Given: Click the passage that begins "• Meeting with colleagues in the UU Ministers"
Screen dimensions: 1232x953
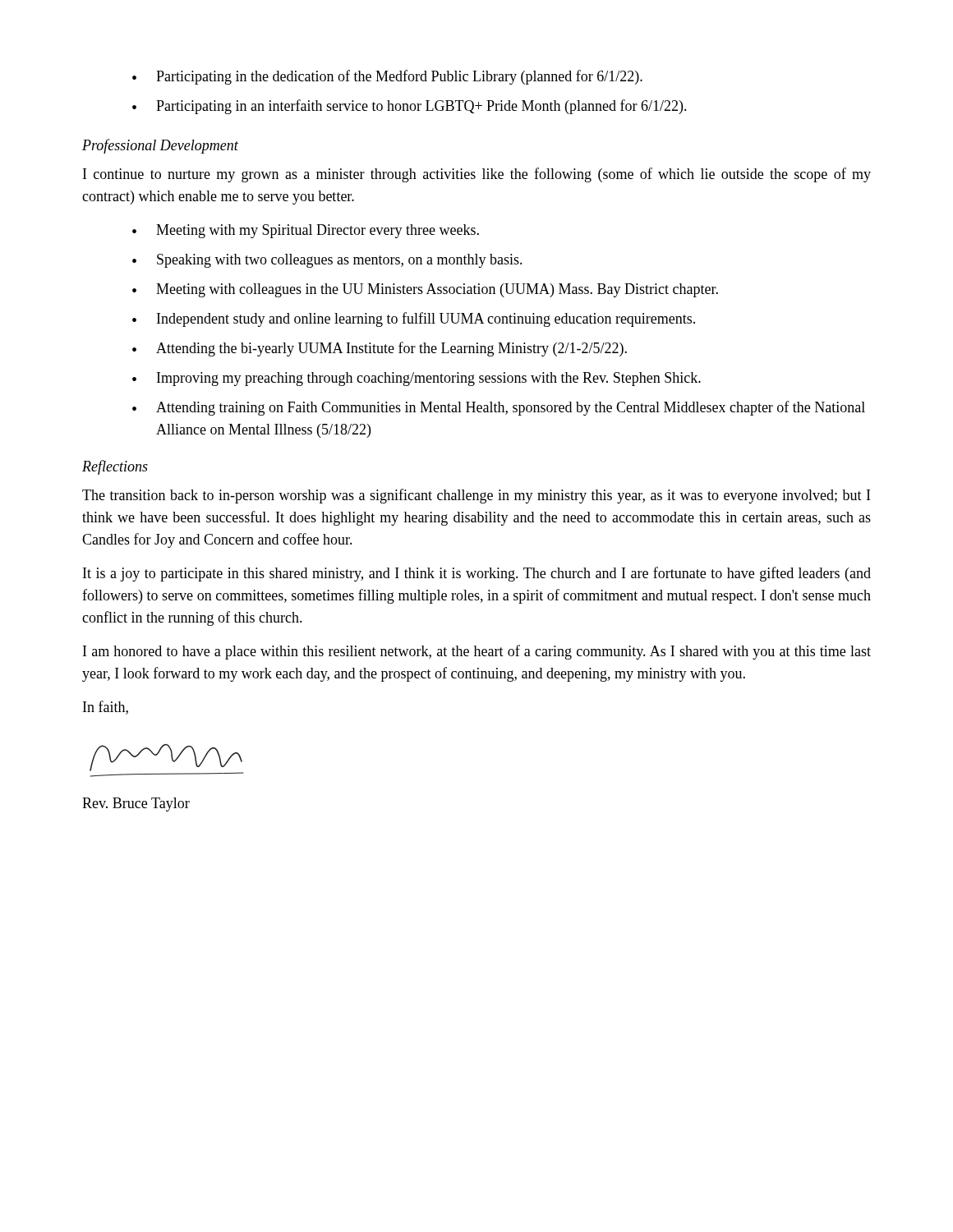Looking at the screenshot, I should click(501, 291).
